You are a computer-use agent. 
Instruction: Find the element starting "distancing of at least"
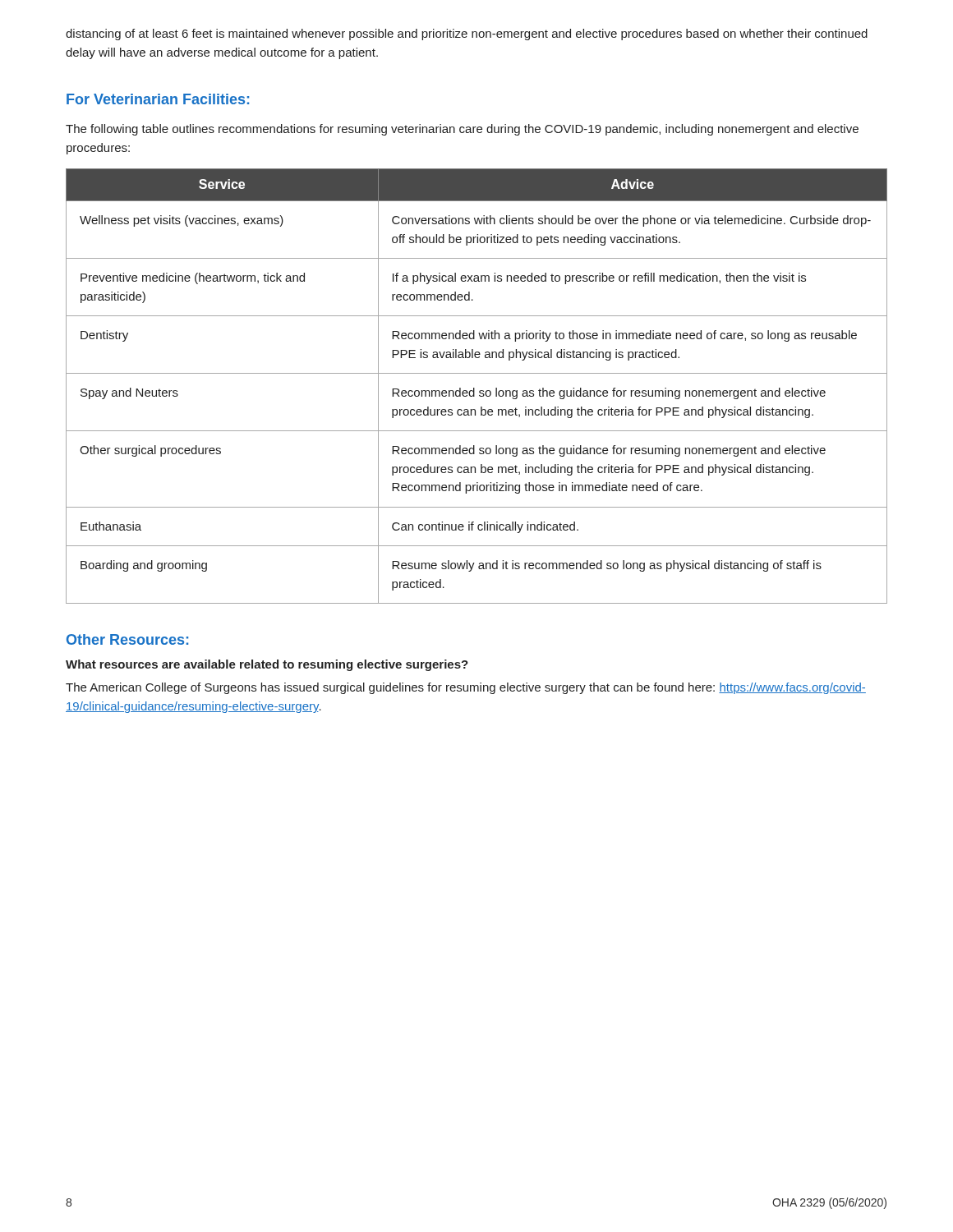[x=467, y=43]
